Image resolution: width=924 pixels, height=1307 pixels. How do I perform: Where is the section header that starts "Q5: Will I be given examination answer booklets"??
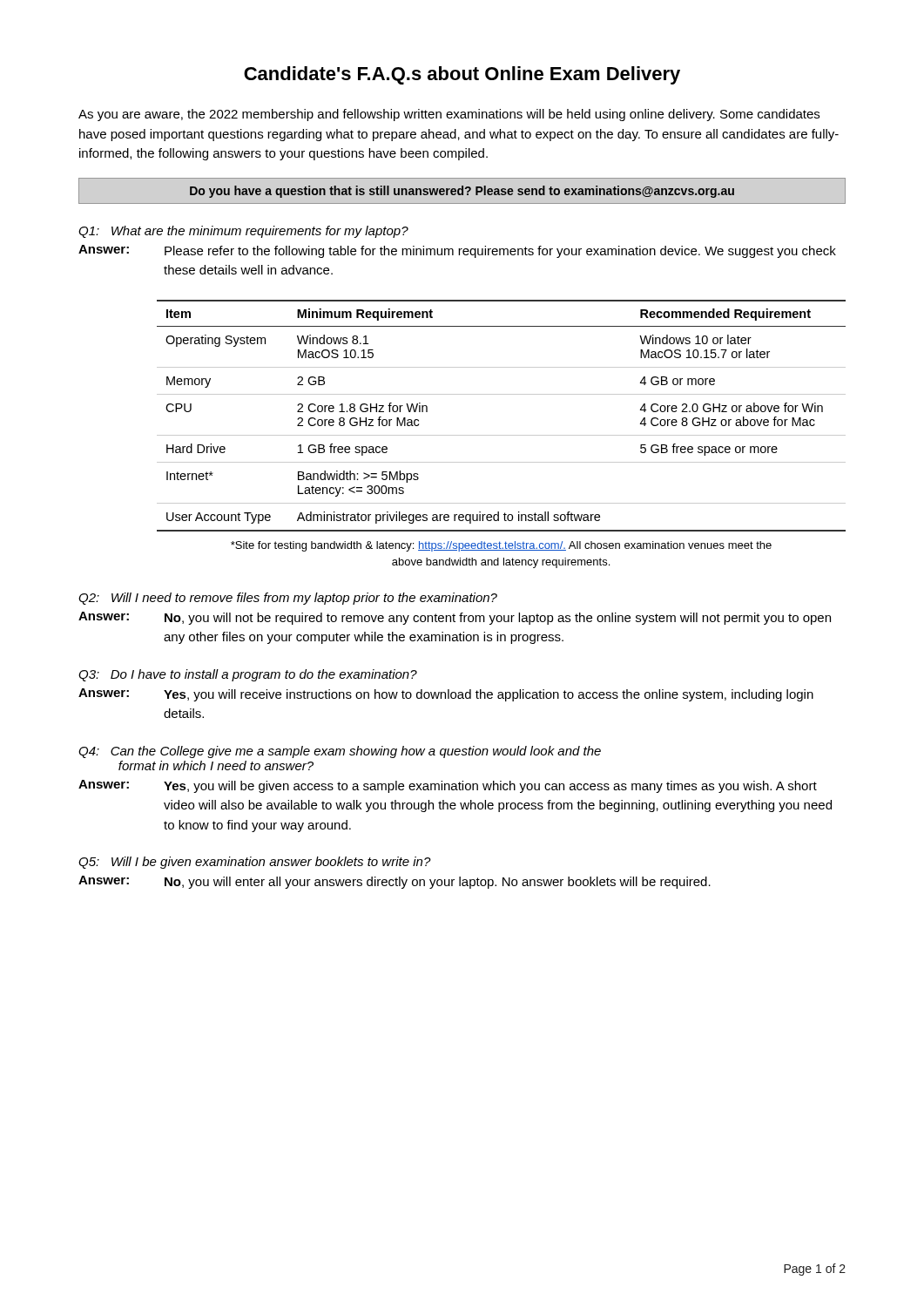(x=254, y=861)
